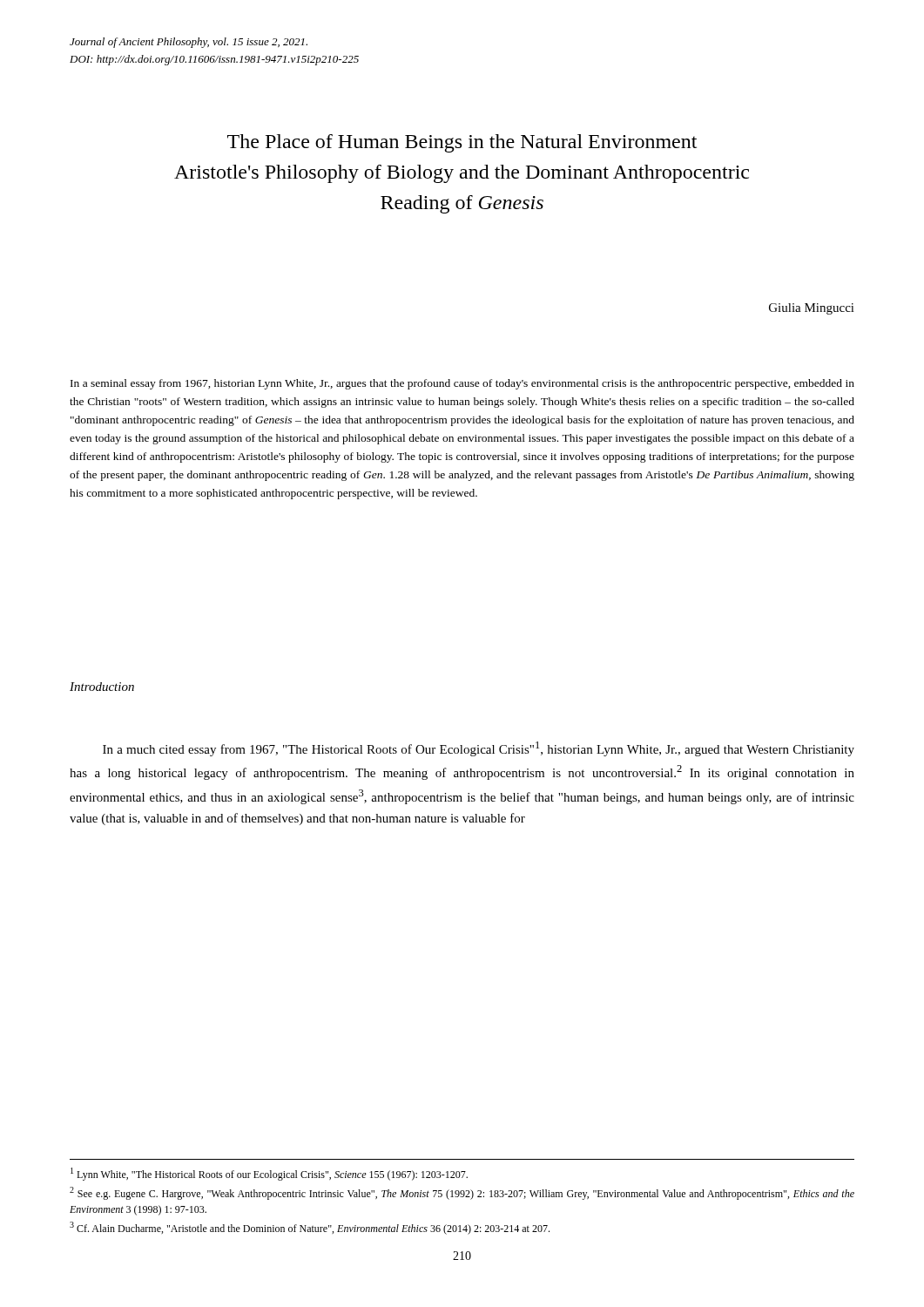Screen dimensions: 1307x924
Task: Locate the block of text that opens with "In a much"
Action: point(462,783)
